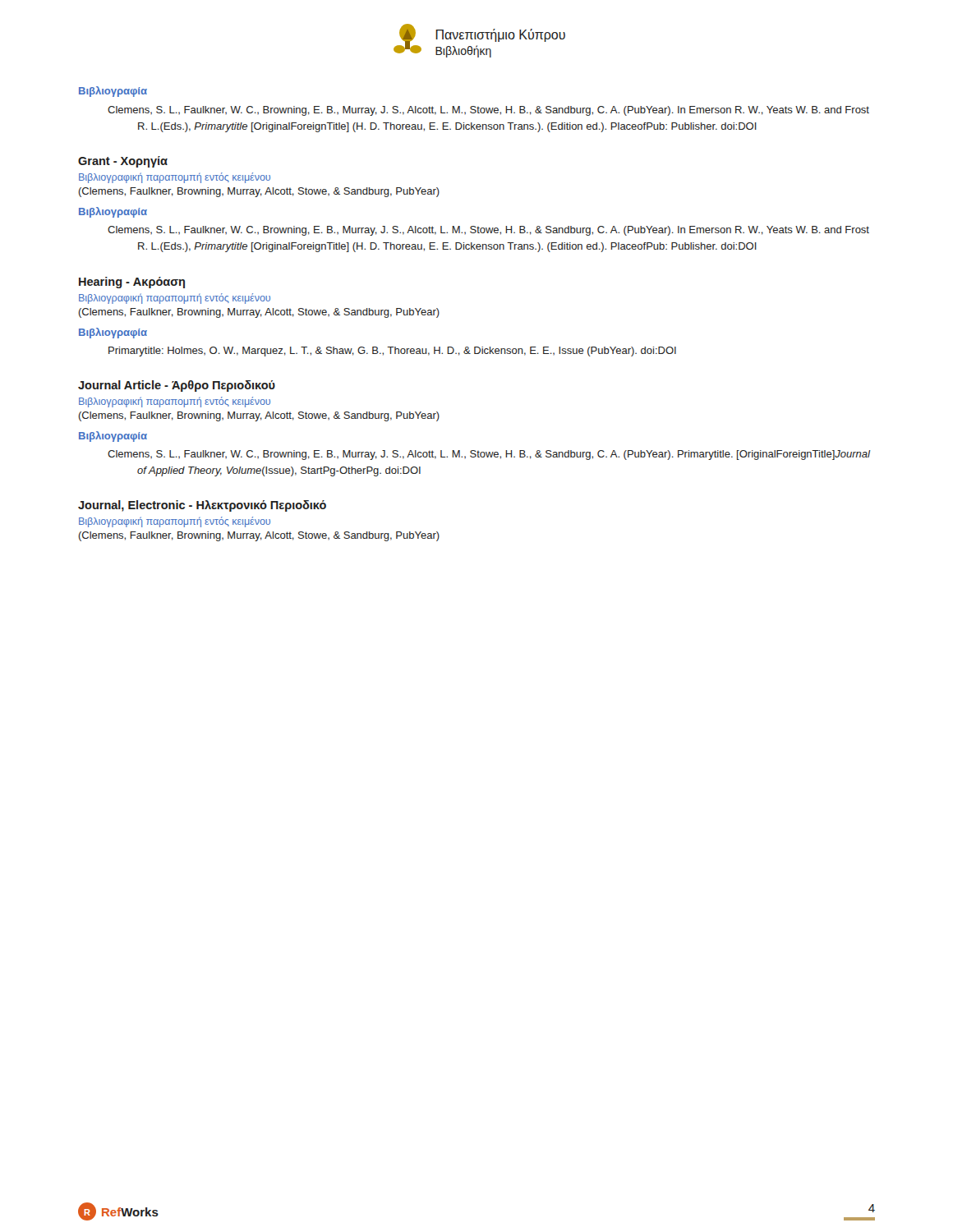Find the section header containing "Journal Article - Άρθρο Περιοδικού"

pos(177,385)
